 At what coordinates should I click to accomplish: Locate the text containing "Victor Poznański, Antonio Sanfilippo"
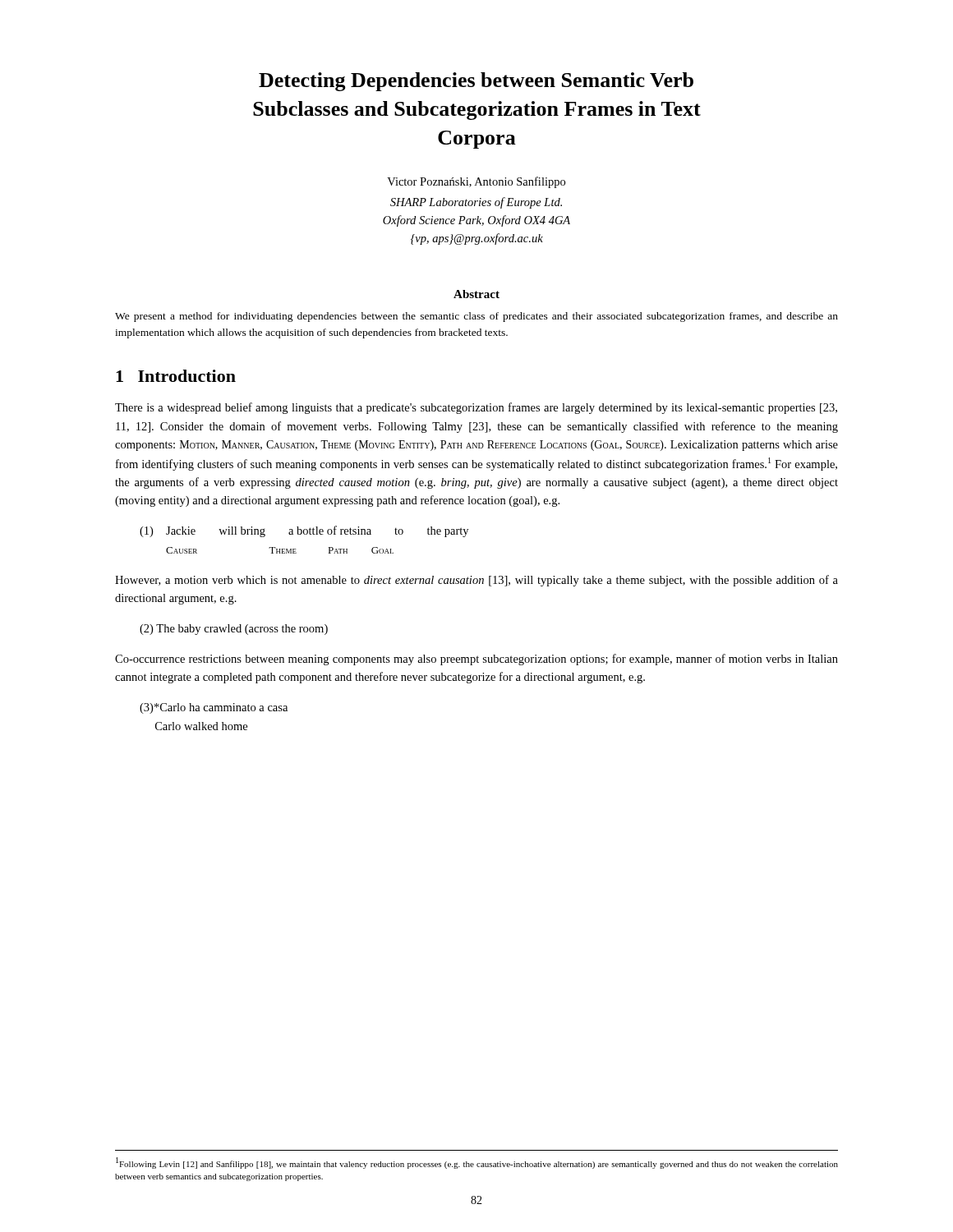pyautogui.click(x=476, y=182)
